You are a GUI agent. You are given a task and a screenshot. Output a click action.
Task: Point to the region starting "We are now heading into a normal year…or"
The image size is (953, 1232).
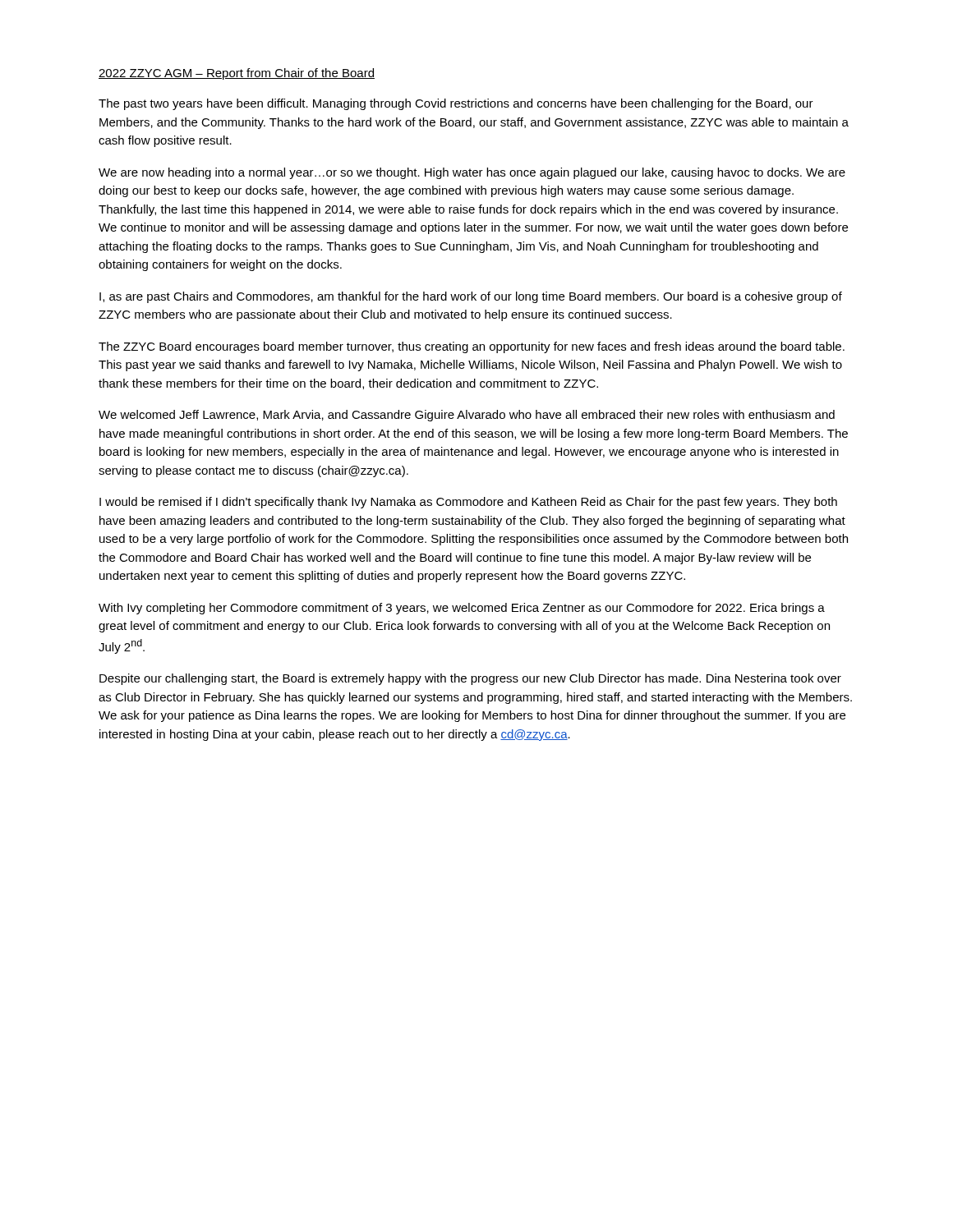tap(473, 218)
